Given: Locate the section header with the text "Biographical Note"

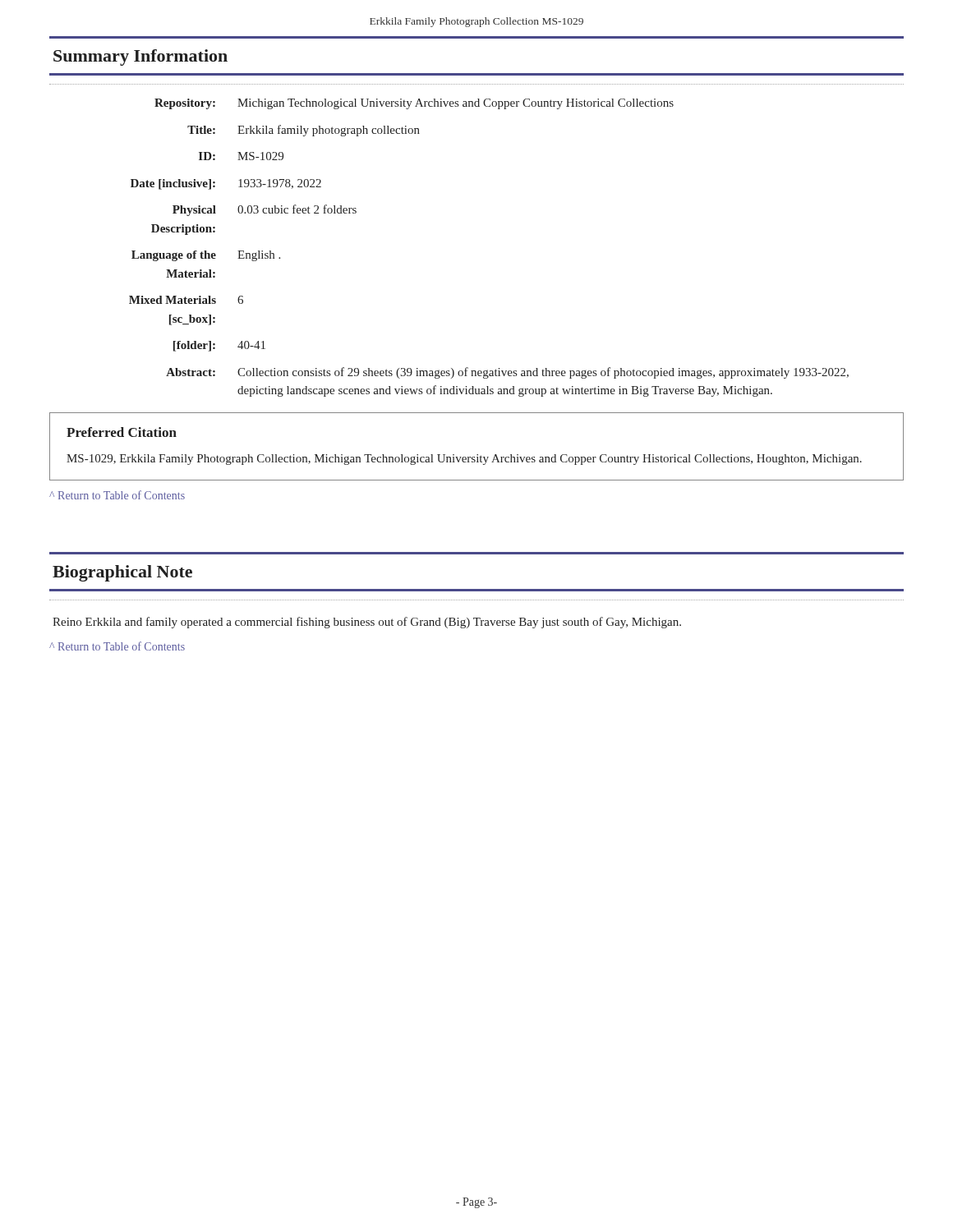Looking at the screenshot, I should pyautogui.click(x=122, y=573).
